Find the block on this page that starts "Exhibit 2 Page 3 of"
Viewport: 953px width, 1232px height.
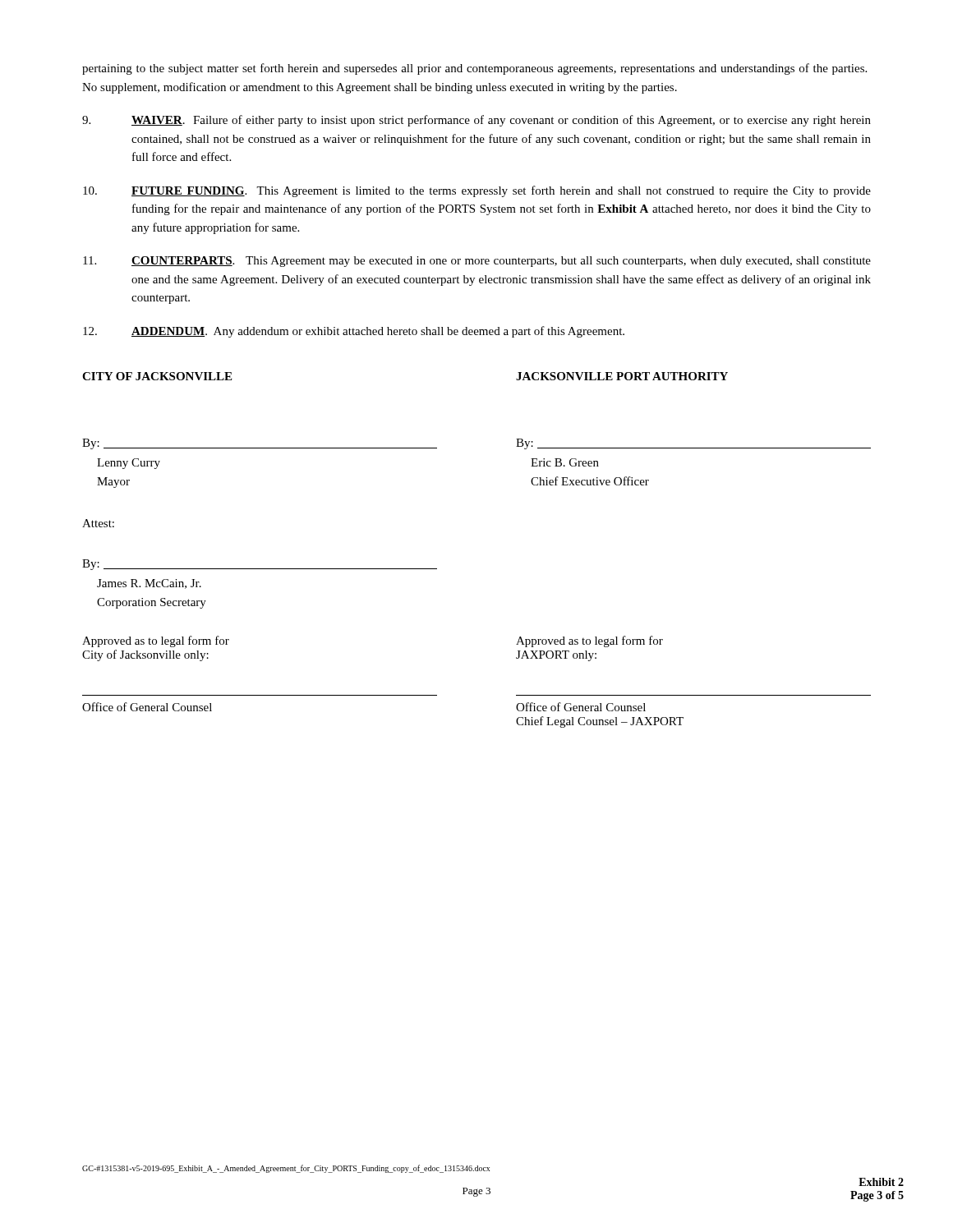[877, 1189]
